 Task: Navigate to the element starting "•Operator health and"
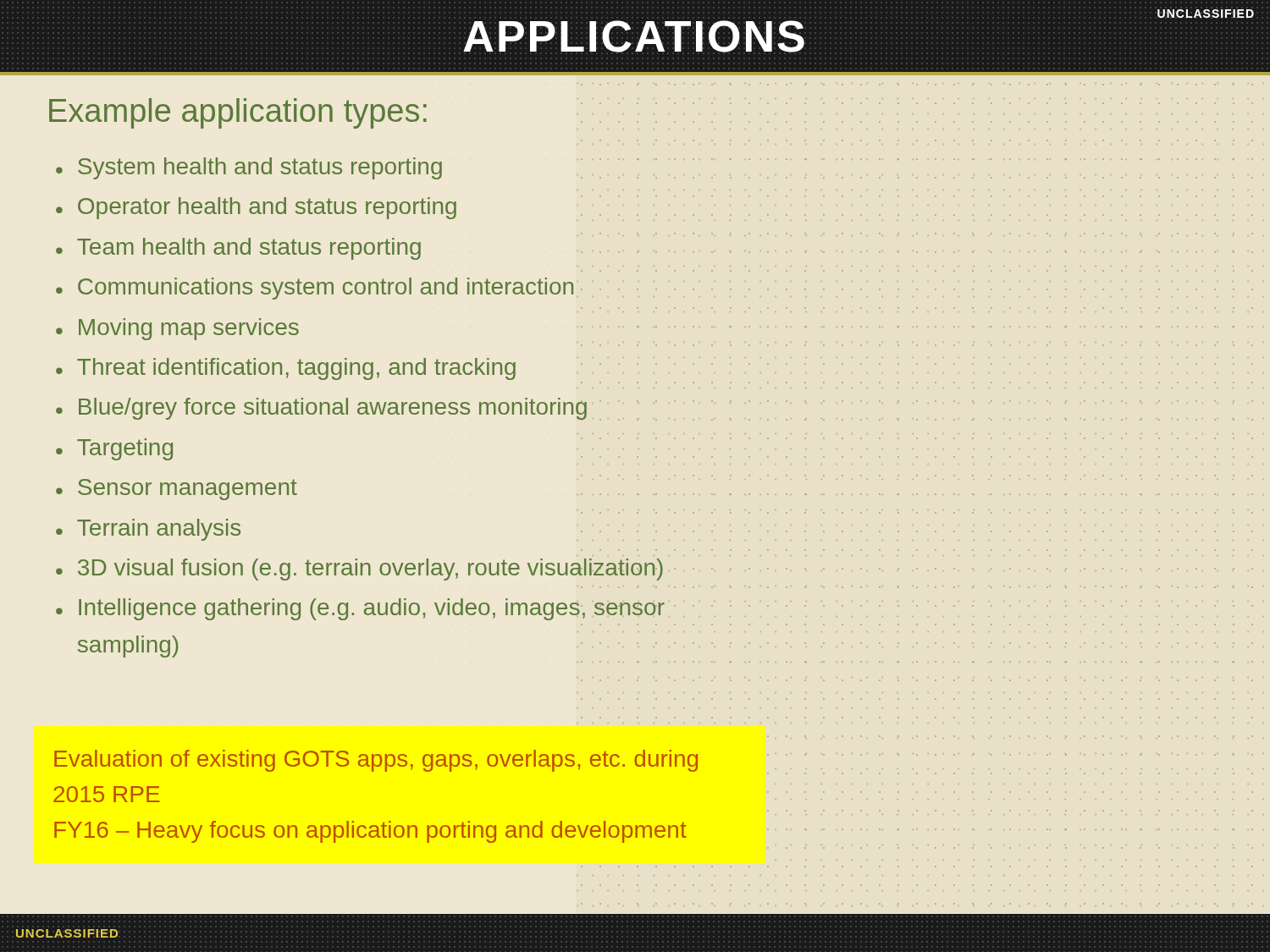256,208
